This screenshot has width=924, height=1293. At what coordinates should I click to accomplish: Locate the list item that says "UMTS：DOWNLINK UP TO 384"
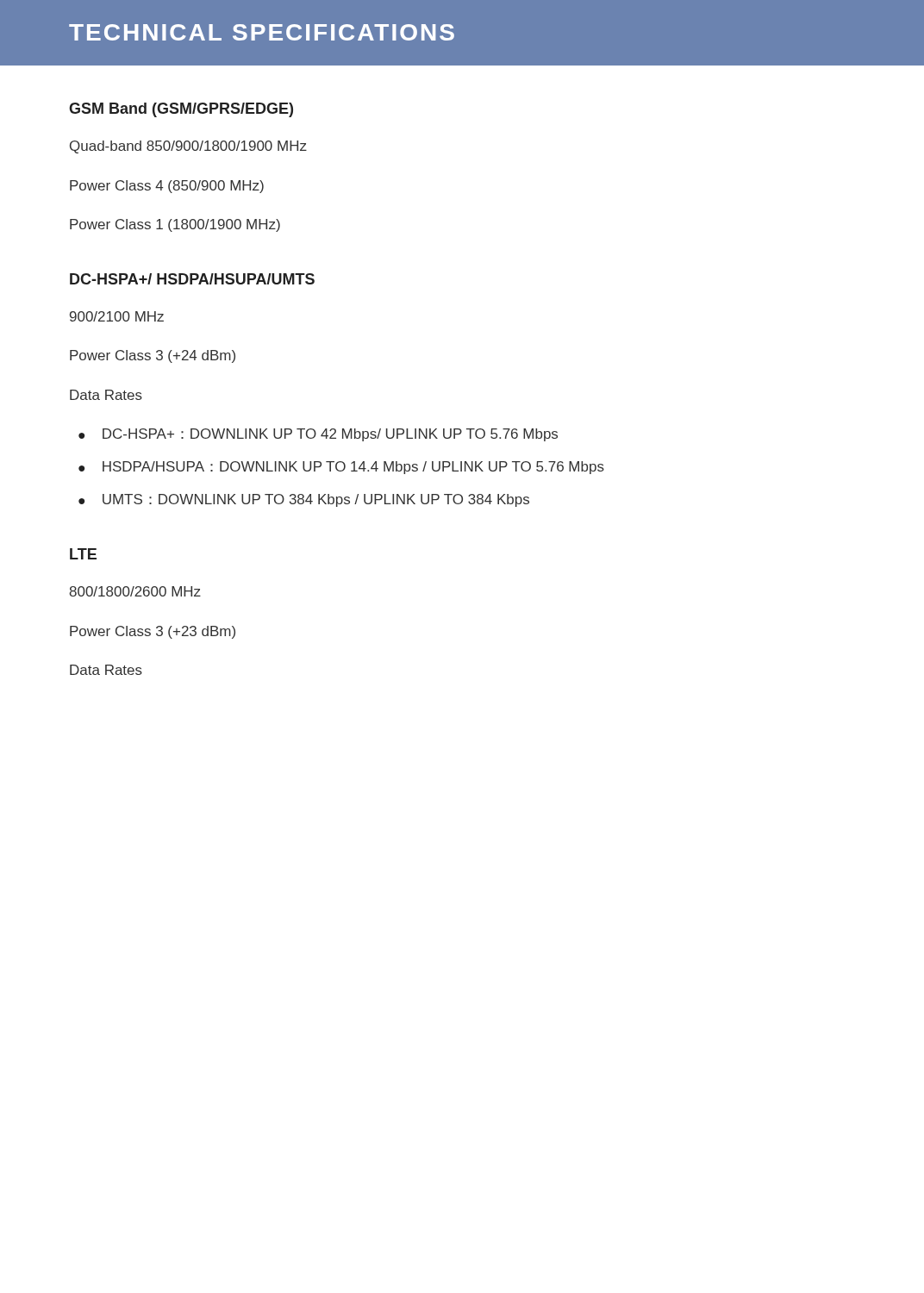coord(316,500)
